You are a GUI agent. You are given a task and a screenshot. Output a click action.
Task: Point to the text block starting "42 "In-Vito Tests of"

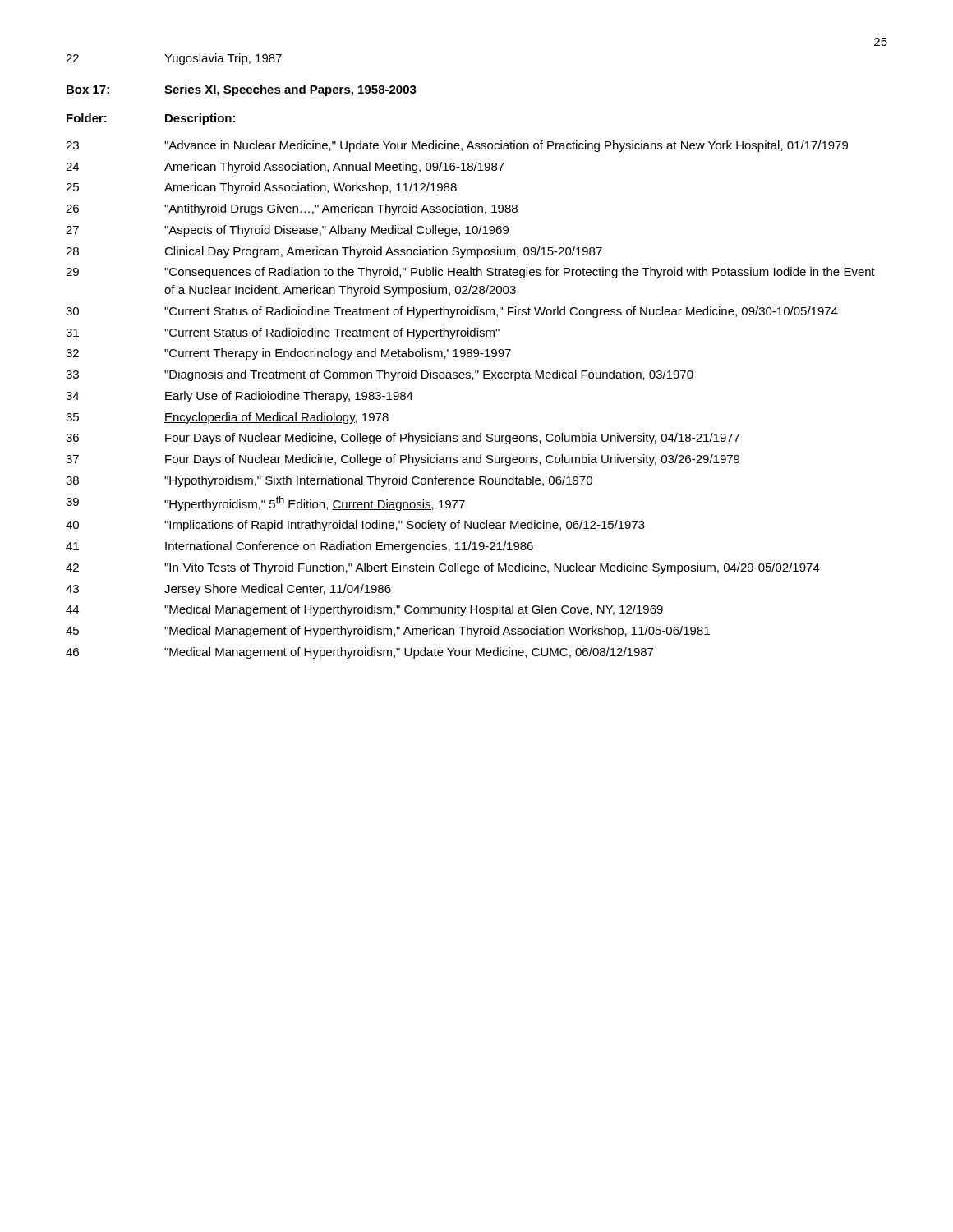tap(476, 567)
